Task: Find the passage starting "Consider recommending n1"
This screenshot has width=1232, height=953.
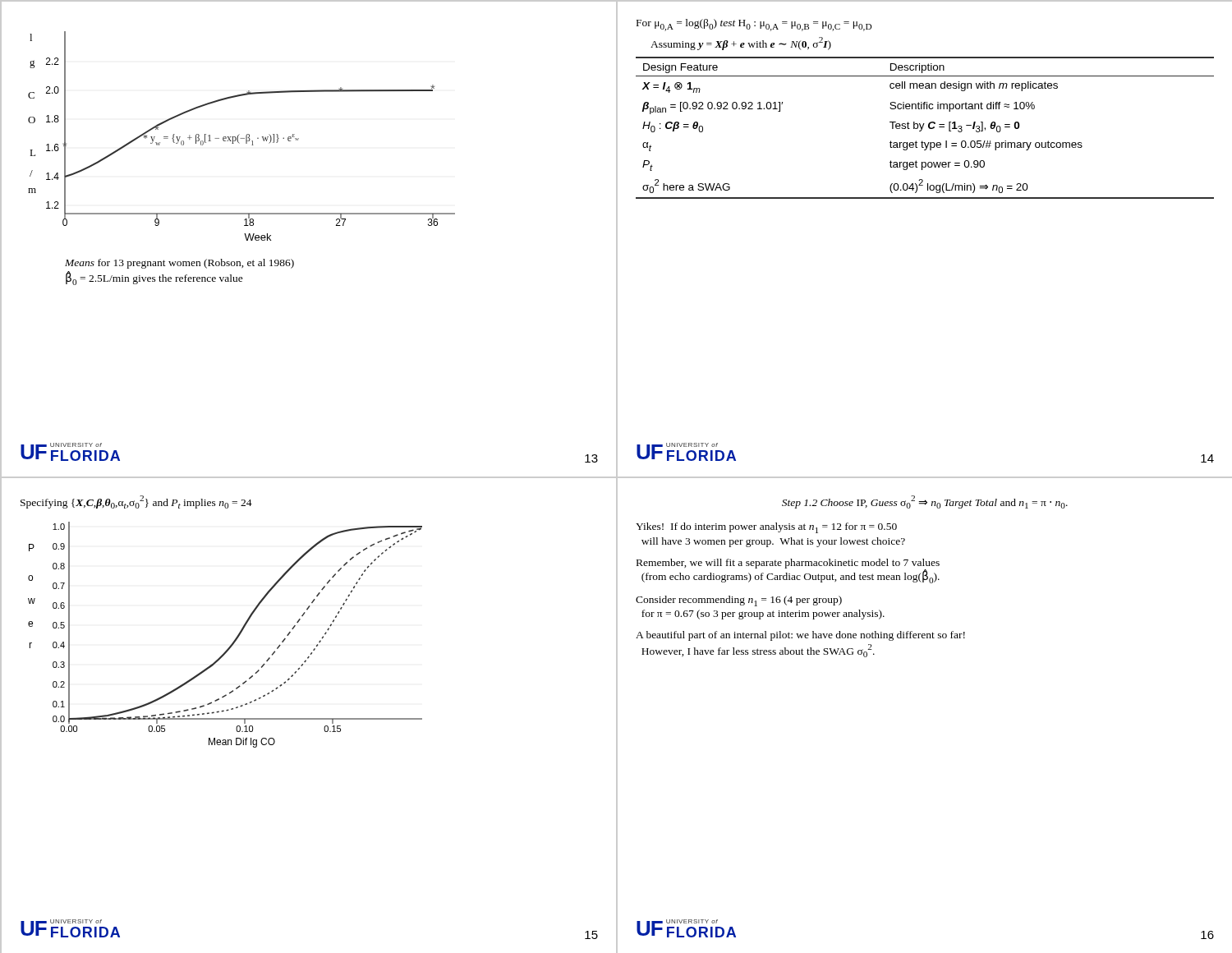Action: [760, 606]
